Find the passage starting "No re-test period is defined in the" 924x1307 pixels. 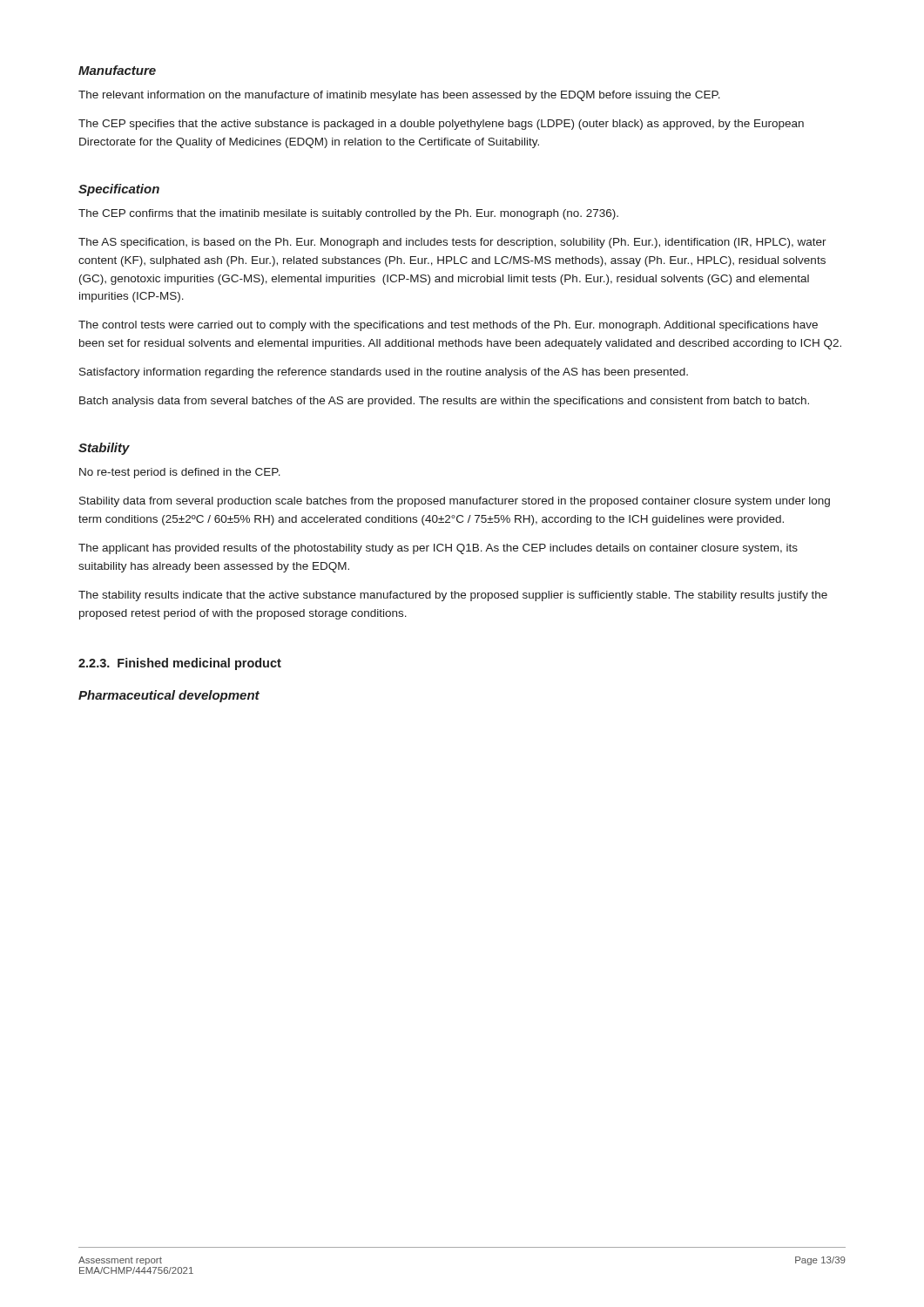(180, 472)
